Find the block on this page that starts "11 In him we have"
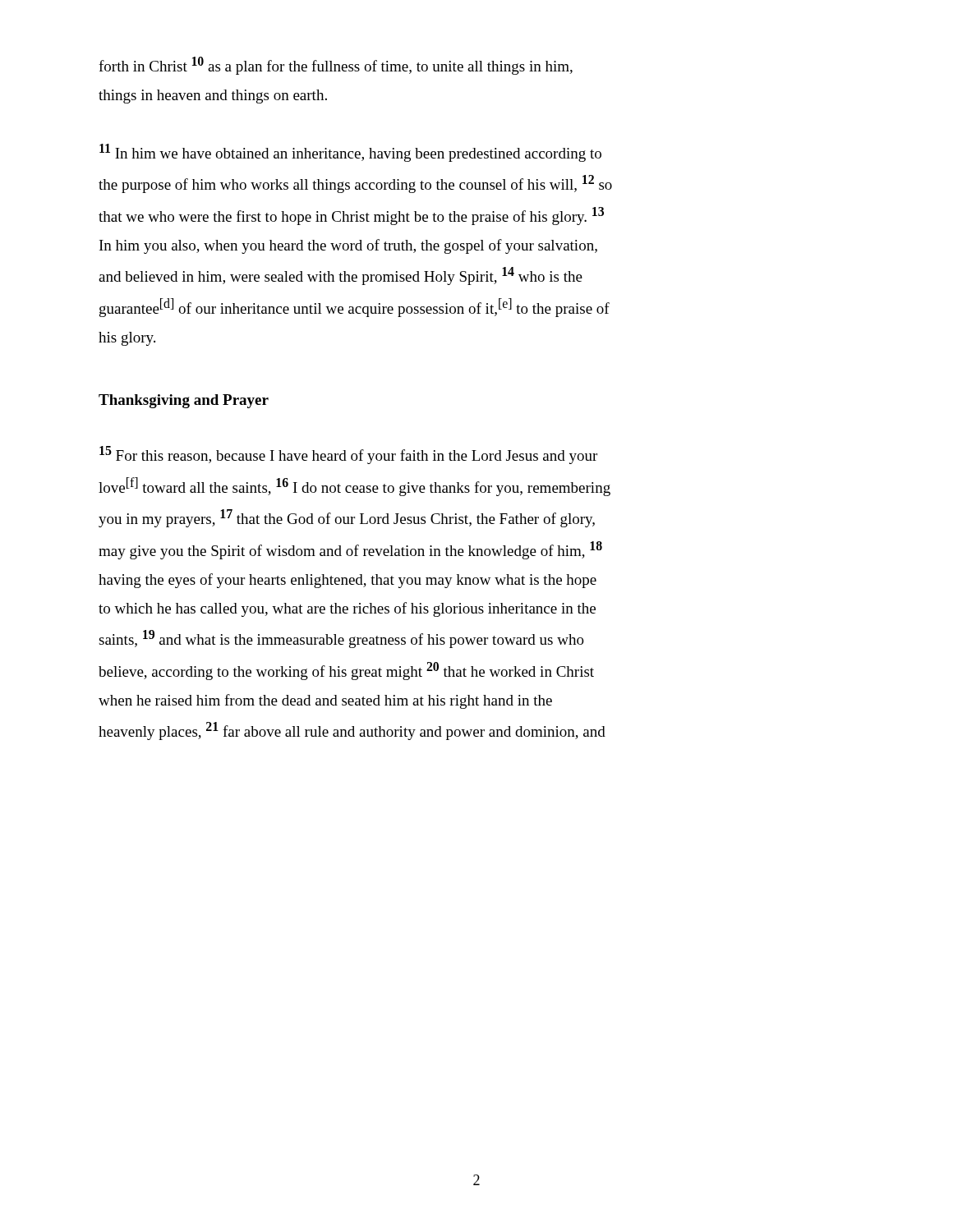 click(355, 243)
